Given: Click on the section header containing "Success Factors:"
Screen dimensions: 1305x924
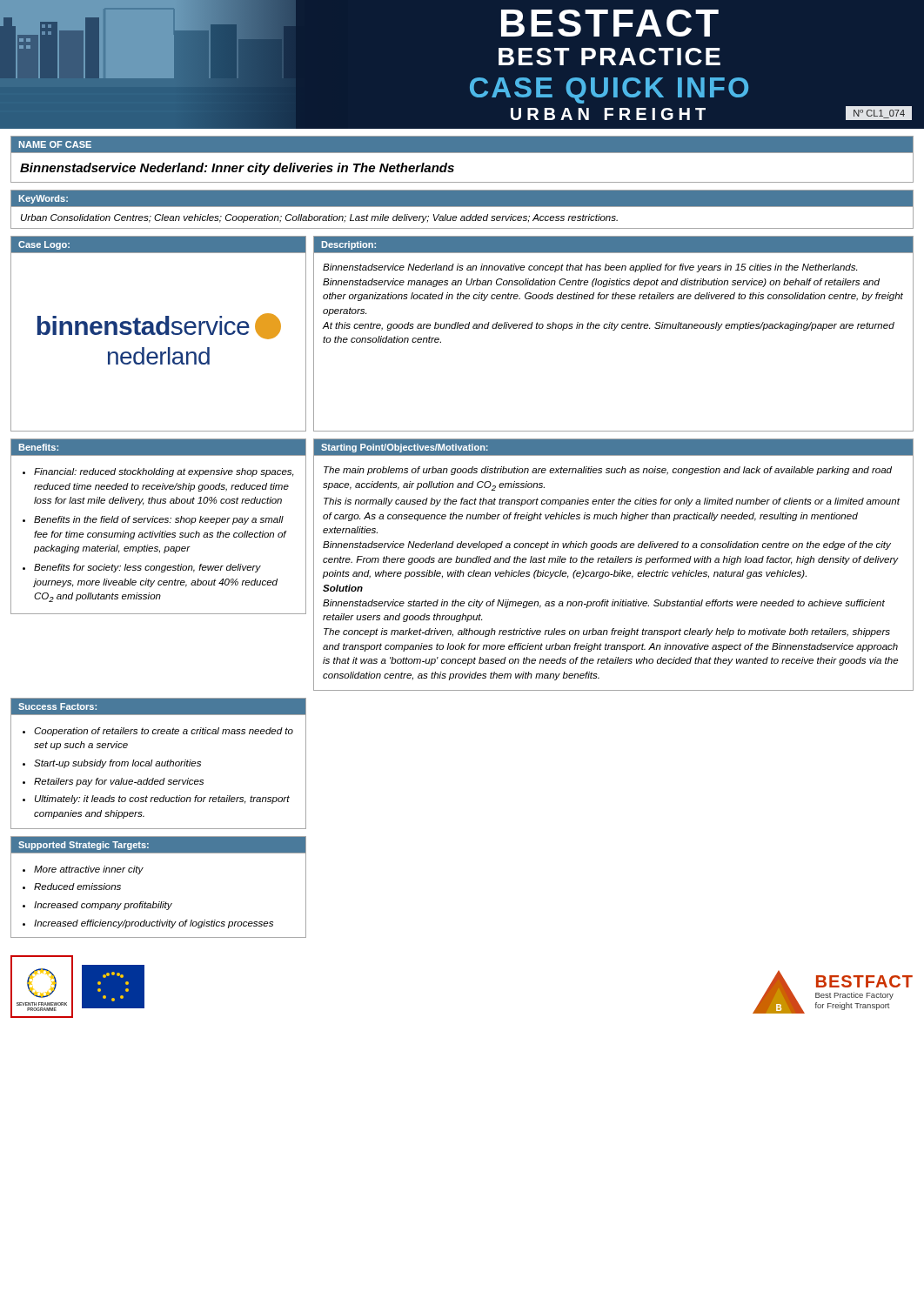Looking at the screenshot, I should point(58,706).
